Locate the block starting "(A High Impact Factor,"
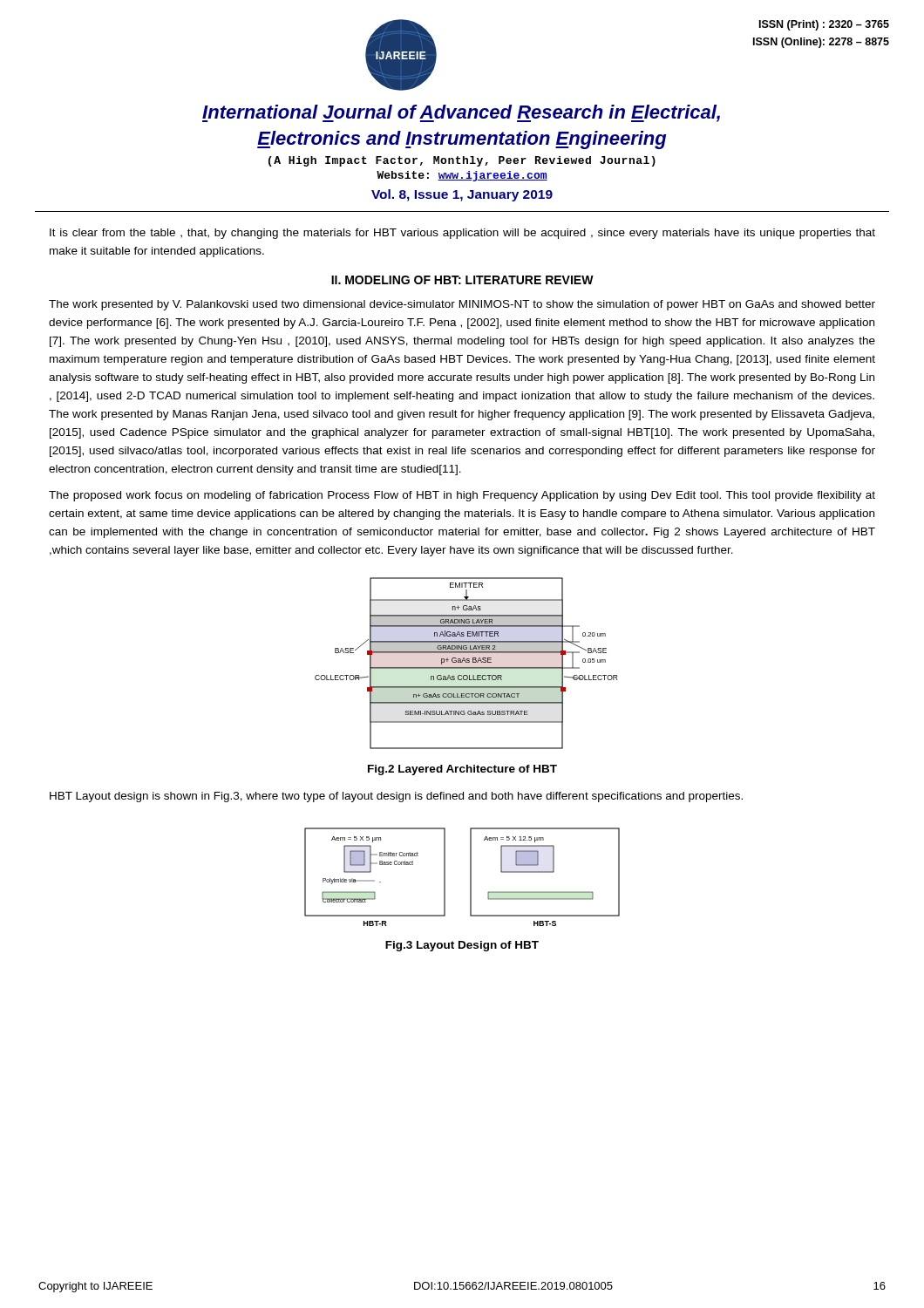 pos(462,161)
